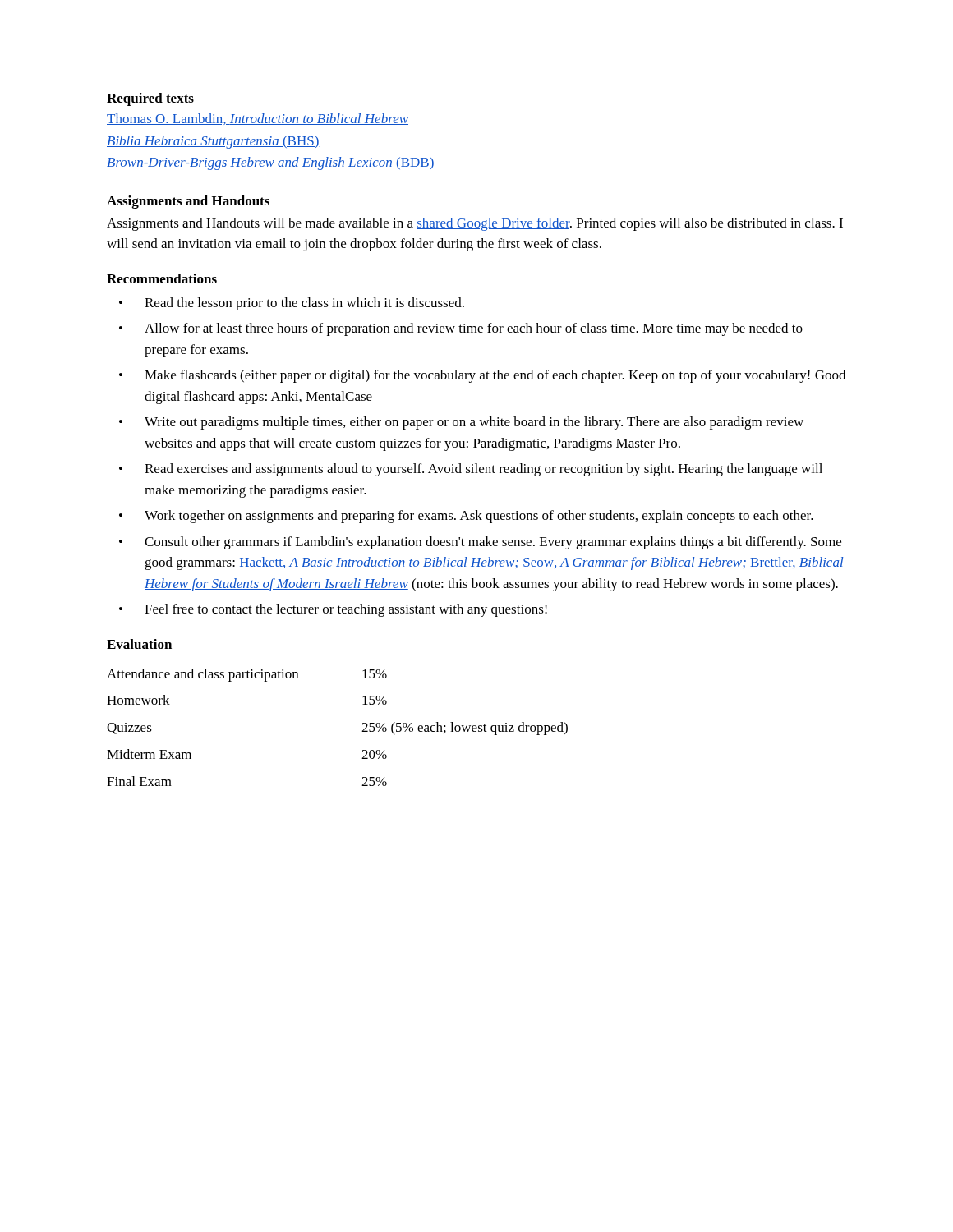Find "Thomas O. Lambdin, Introduction to Biblical Hebrew" on this page
953x1232 pixels.
click(258, 119)
